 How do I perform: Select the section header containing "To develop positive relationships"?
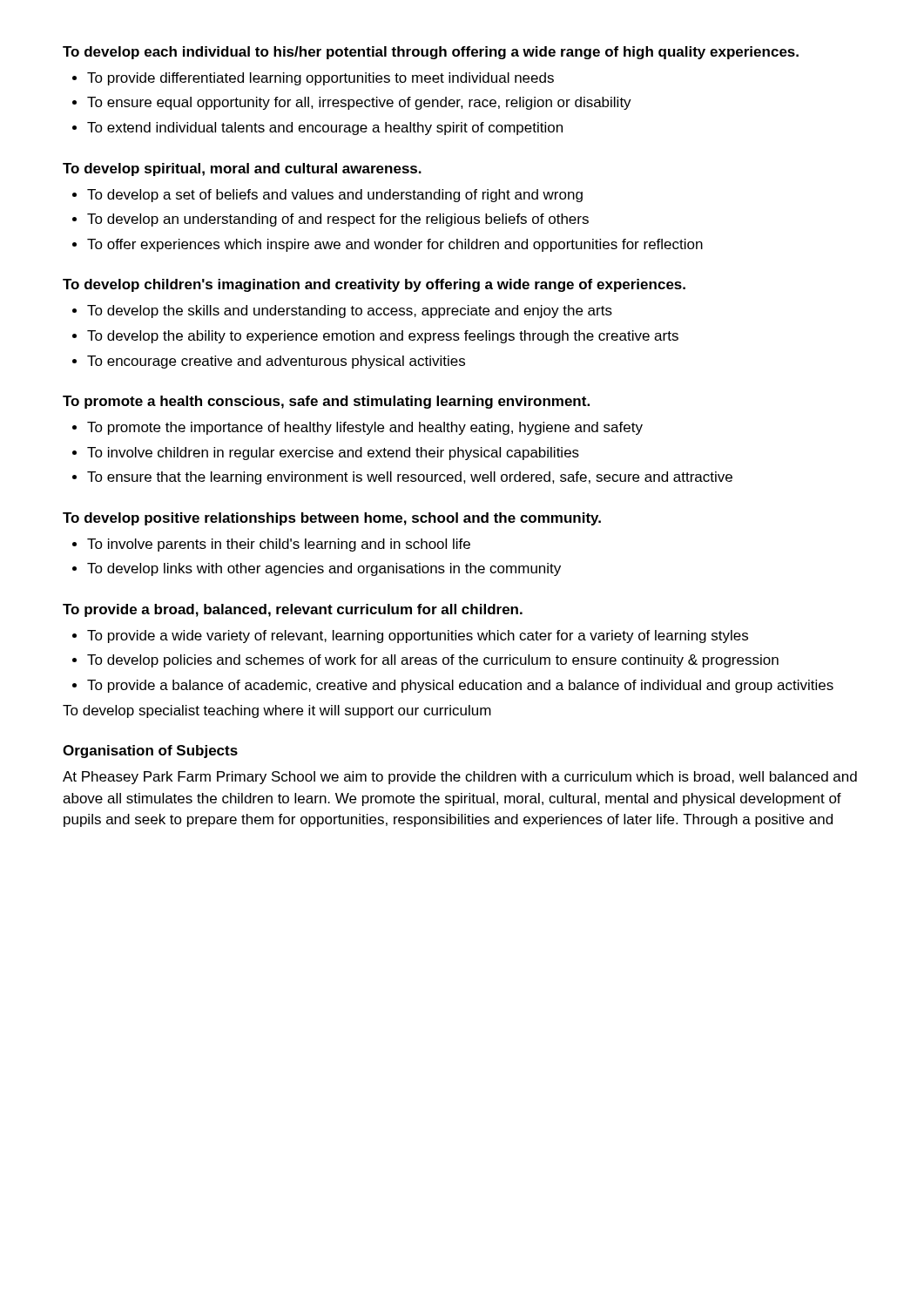tap(332, 518)
